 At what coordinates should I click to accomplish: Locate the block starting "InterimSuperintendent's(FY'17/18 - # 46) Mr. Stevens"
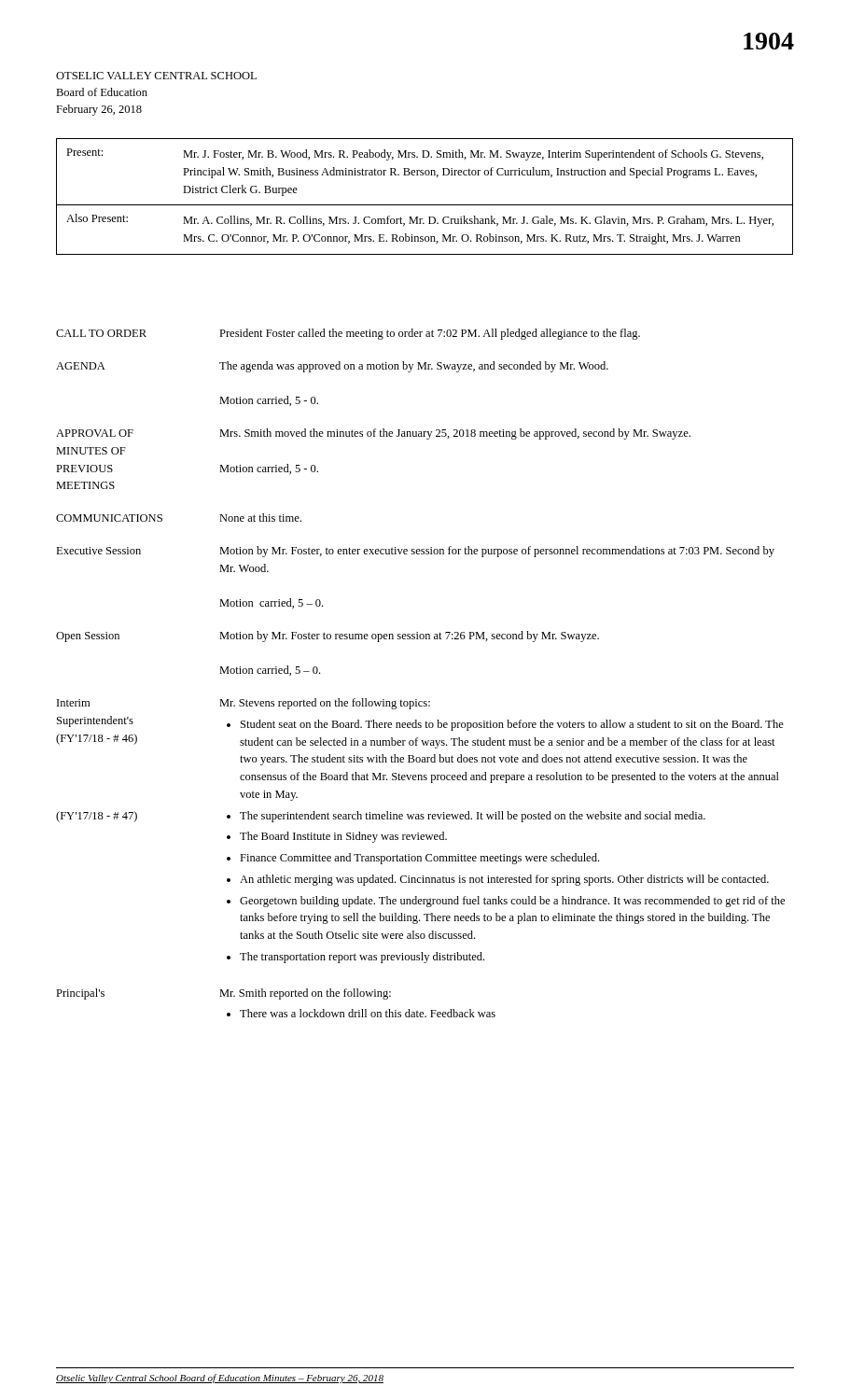tap(425, 751)
